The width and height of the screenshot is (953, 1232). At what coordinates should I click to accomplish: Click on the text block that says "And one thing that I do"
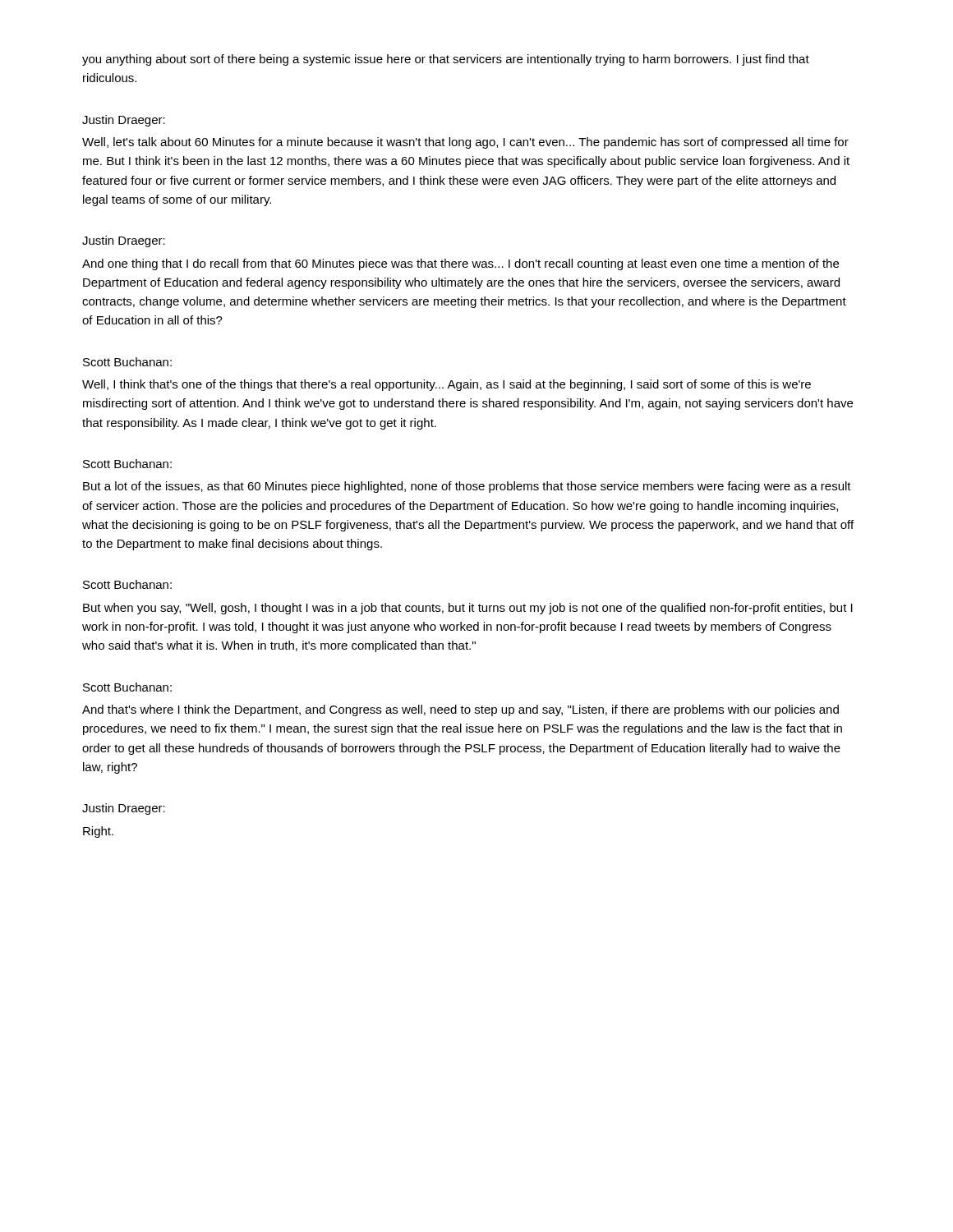coord(468,292)
